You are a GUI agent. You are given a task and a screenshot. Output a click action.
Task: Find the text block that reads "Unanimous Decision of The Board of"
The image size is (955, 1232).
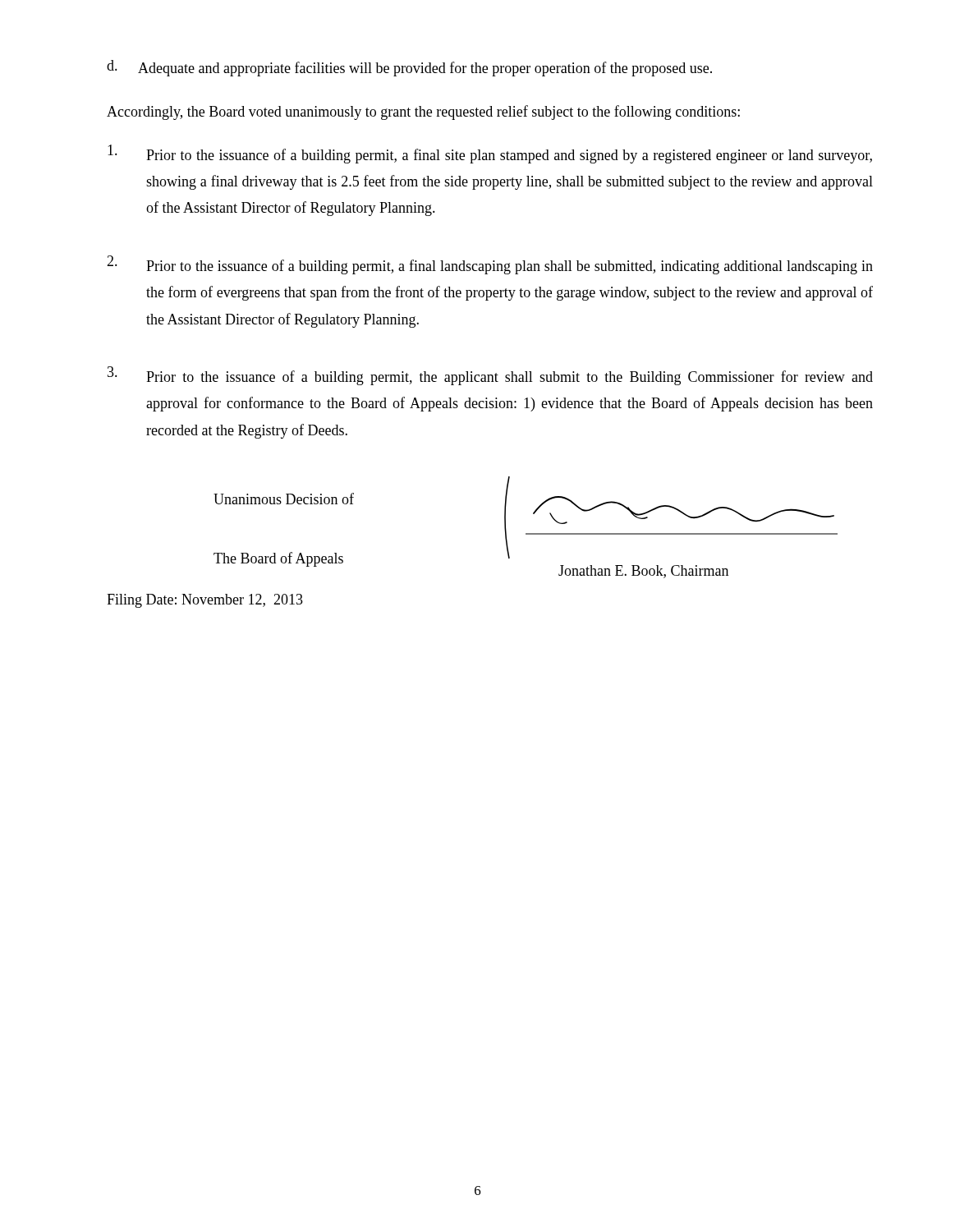[284, 499]
